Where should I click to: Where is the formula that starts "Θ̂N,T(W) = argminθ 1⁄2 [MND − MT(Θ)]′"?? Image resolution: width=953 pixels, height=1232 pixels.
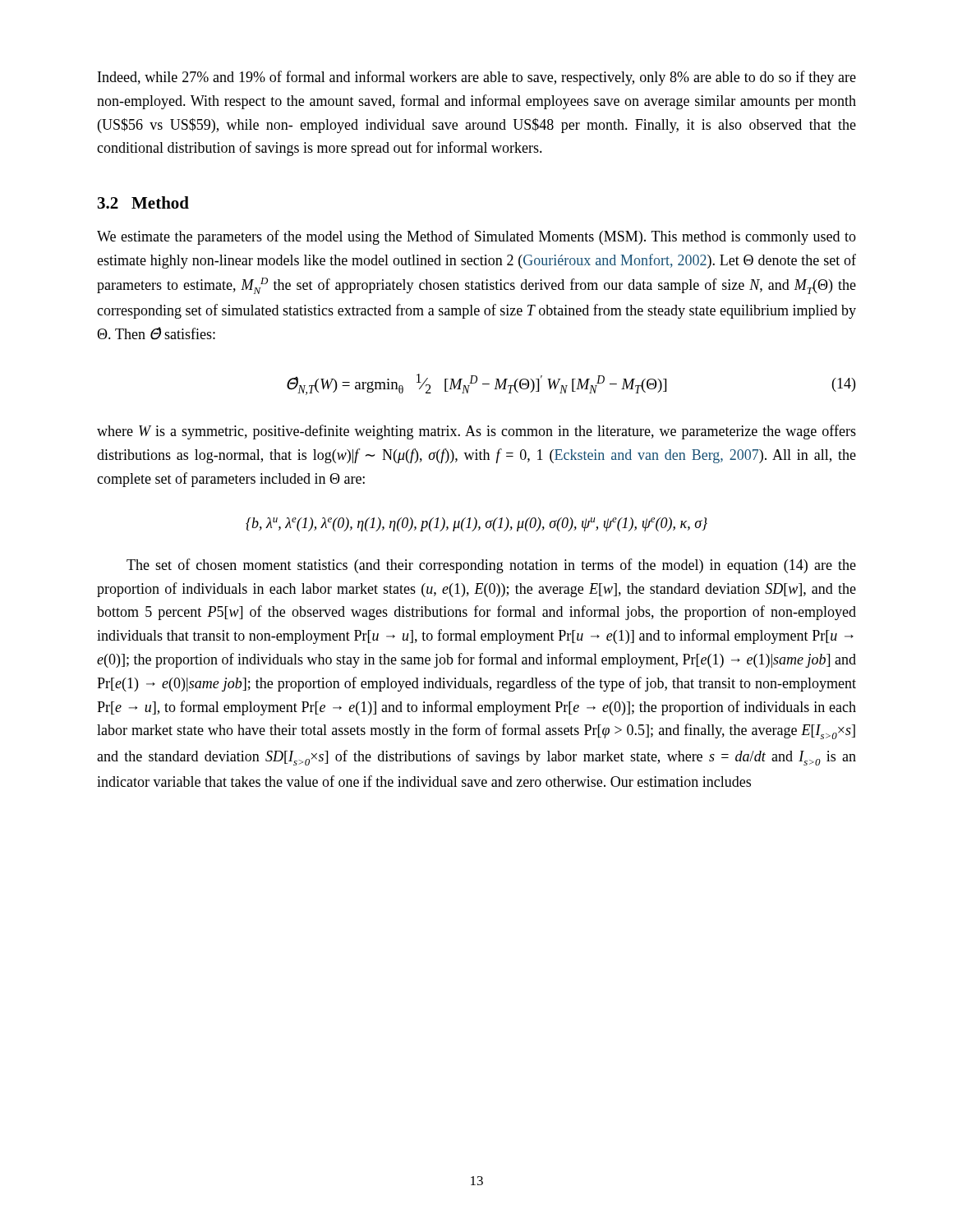(571, 384)
